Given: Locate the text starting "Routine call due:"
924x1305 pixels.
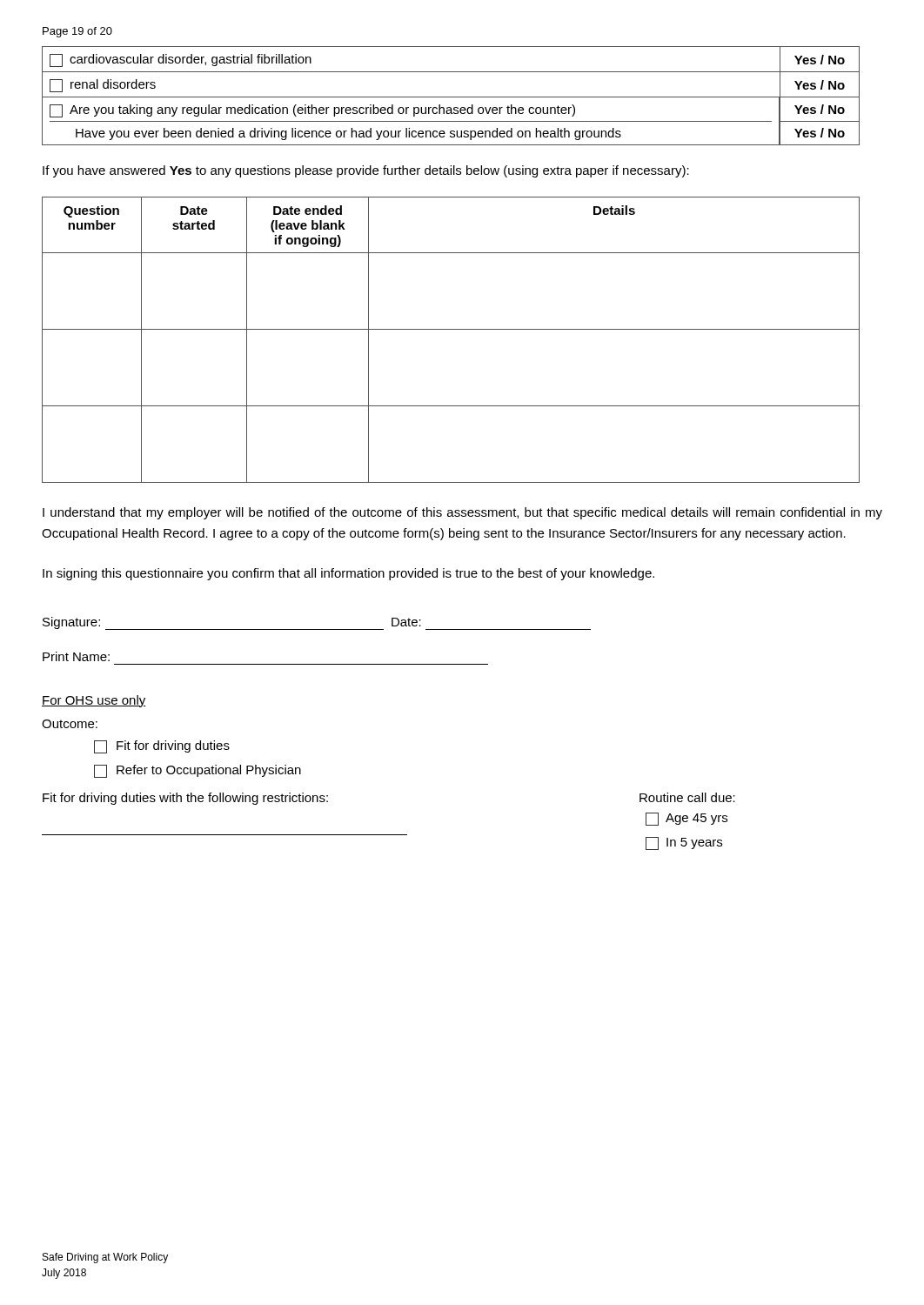Looking at the screenshot, I should 687,797.
